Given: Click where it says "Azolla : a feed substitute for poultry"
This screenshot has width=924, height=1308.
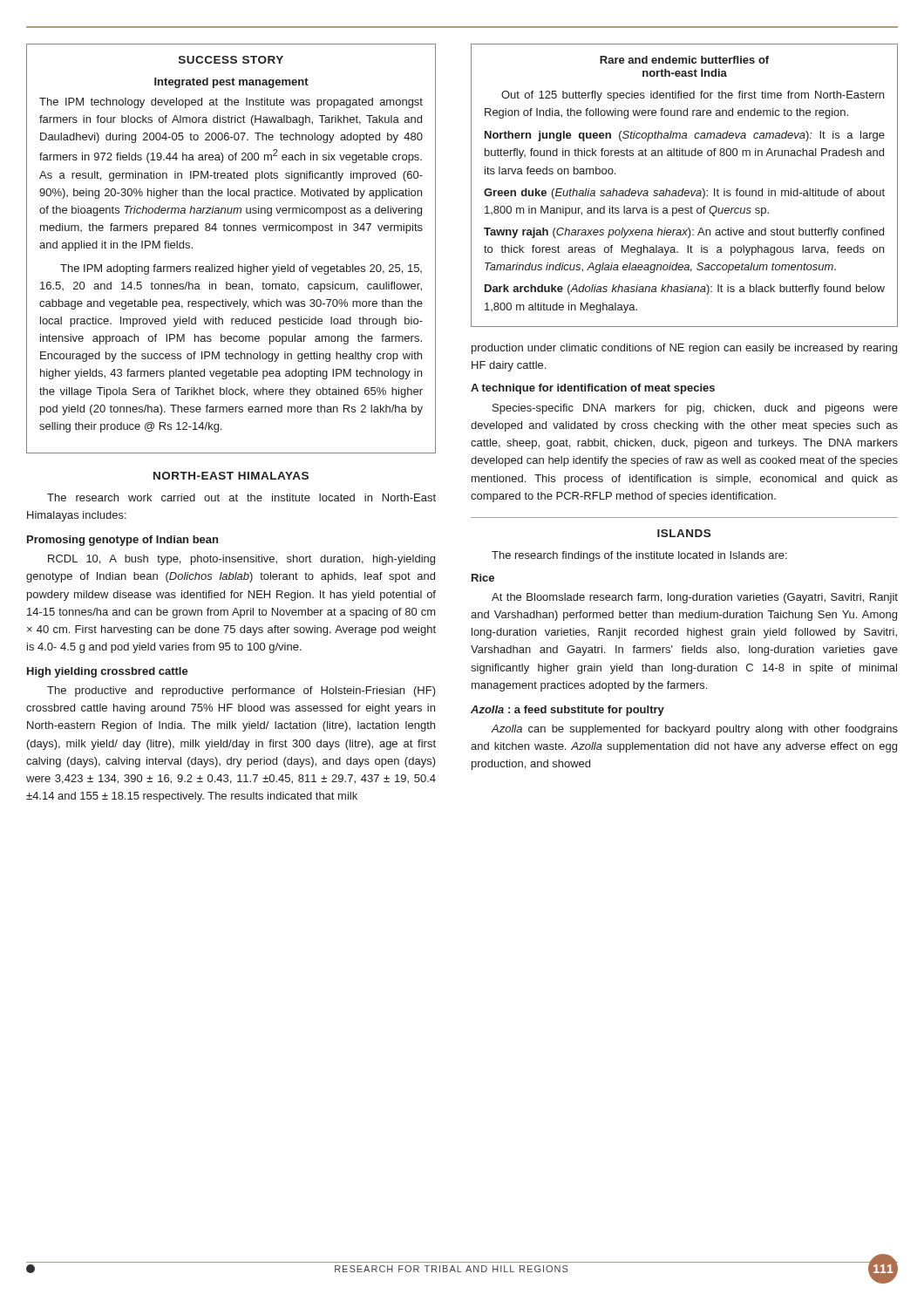Looking at the screenshot, I should (x=567, y=709).
